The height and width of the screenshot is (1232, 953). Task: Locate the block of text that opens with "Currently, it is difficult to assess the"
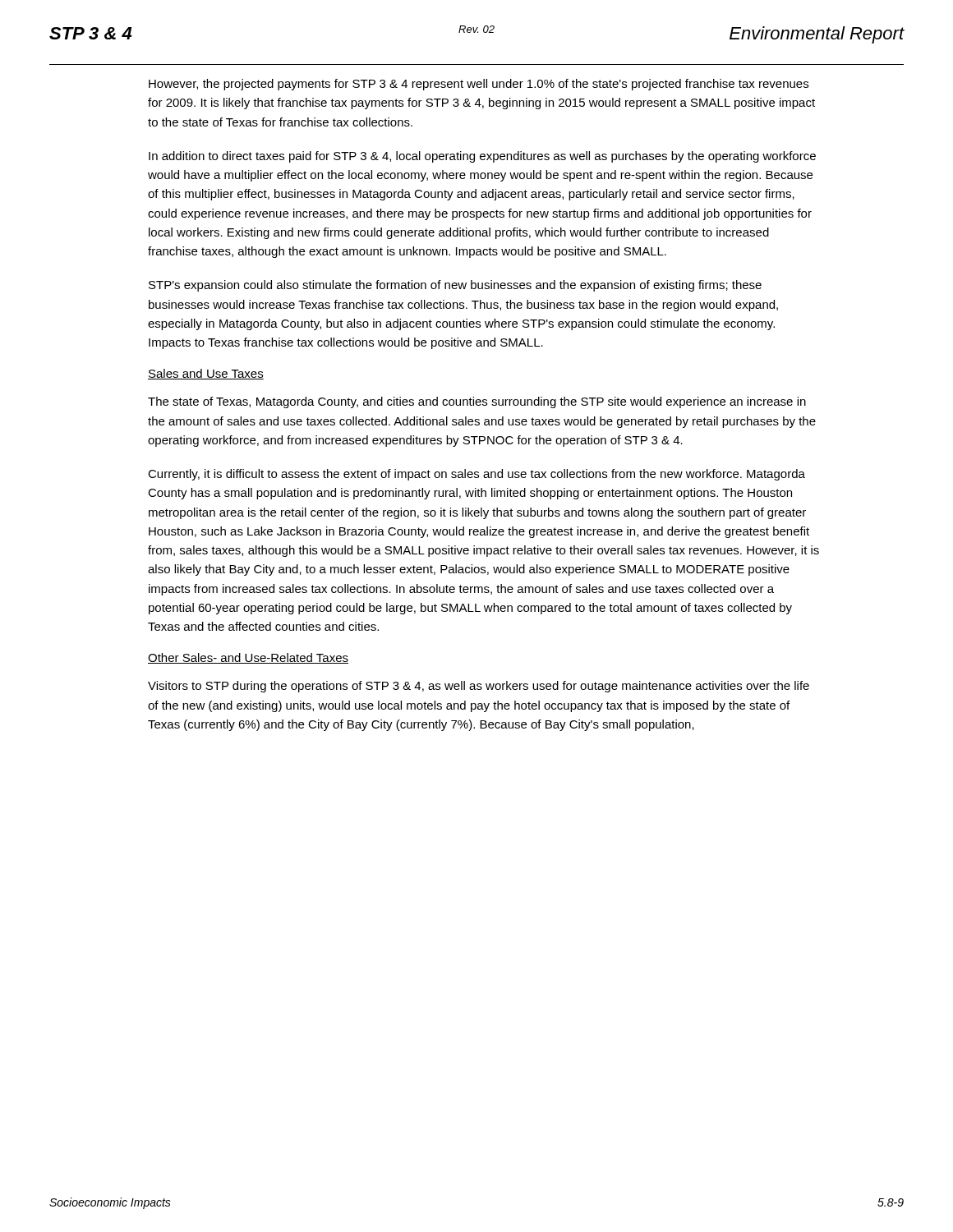(484, 550)
